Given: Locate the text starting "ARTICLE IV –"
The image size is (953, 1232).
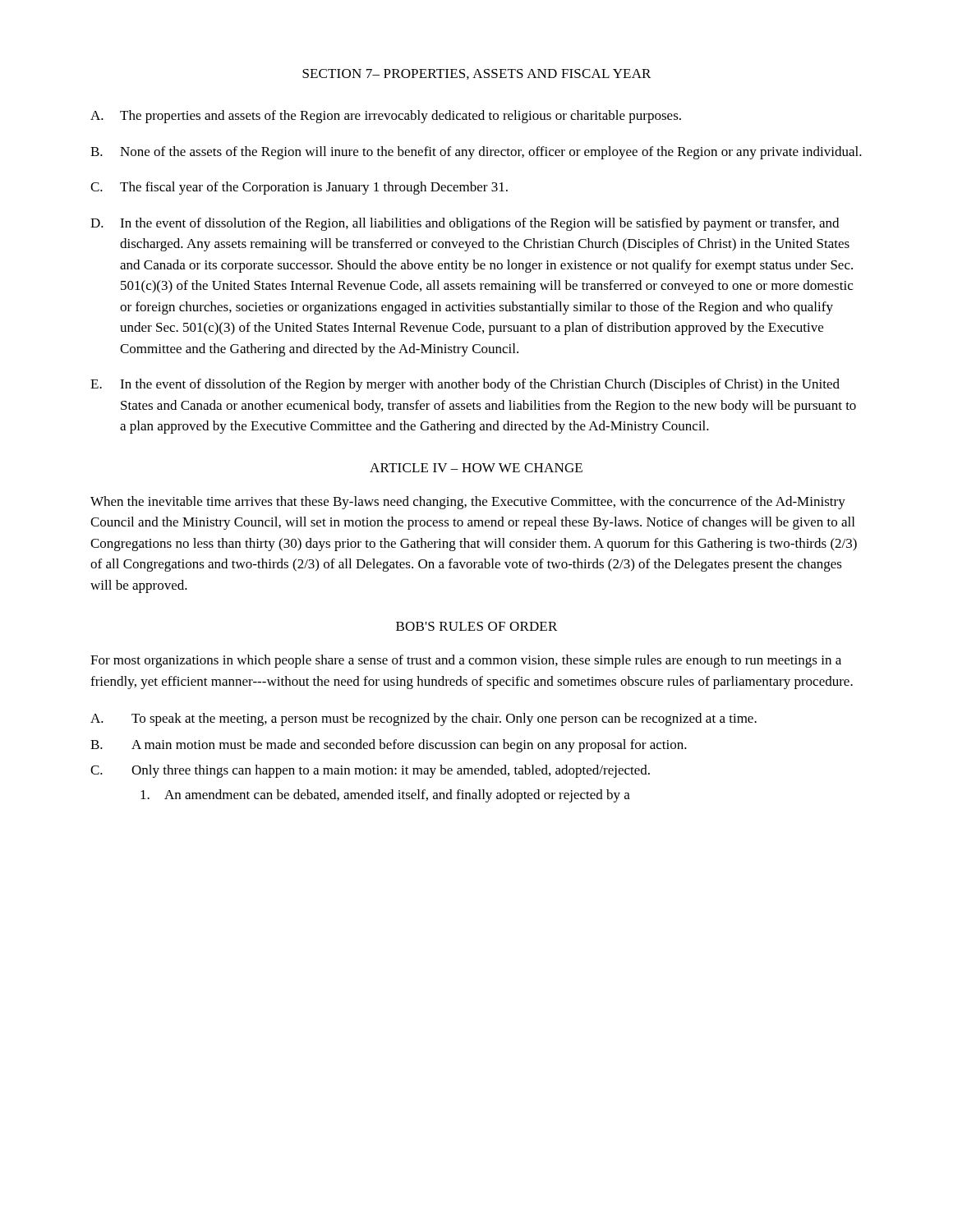Looking at the screenshot, I should point(476,467).
